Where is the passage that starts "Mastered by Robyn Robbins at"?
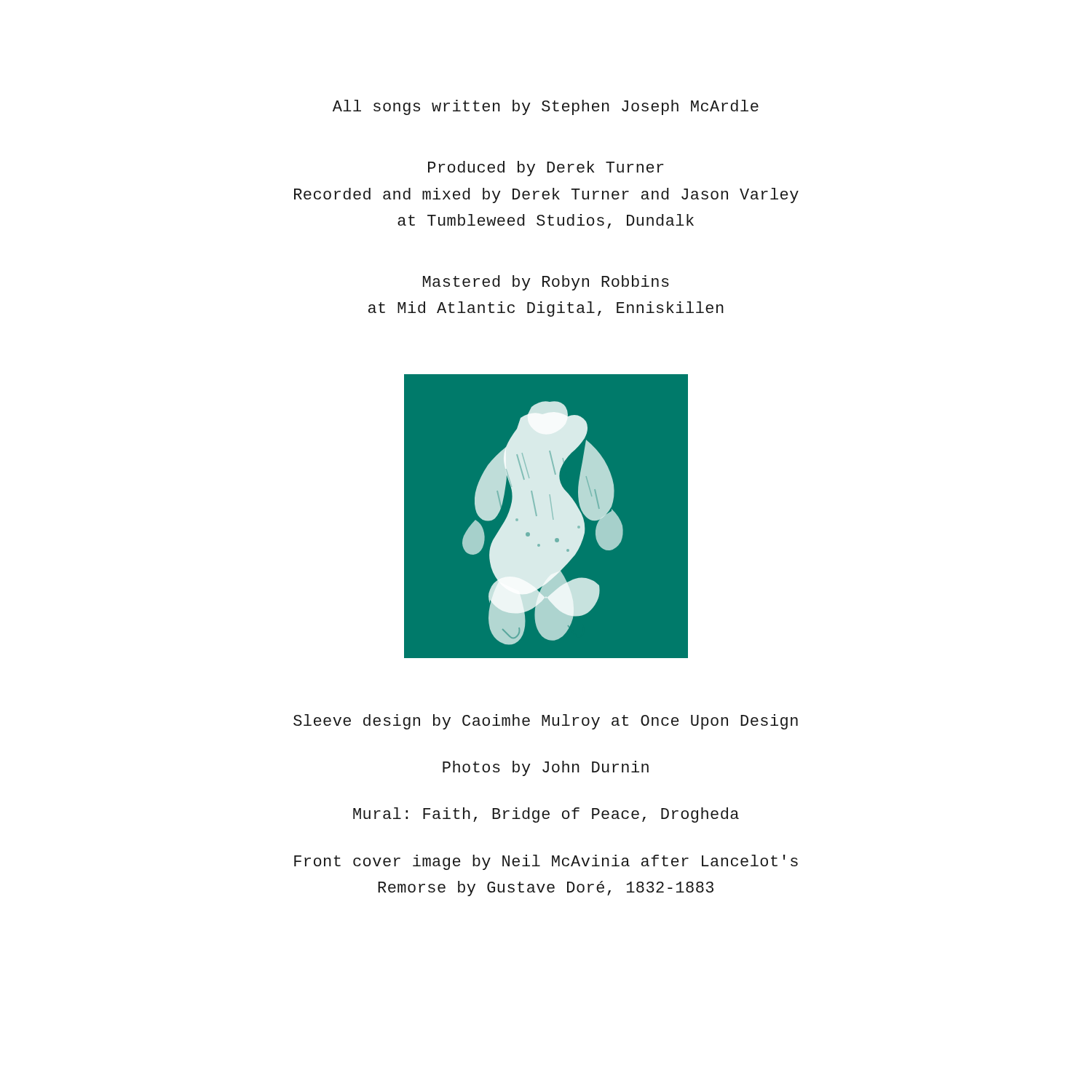 coord(546,296)
